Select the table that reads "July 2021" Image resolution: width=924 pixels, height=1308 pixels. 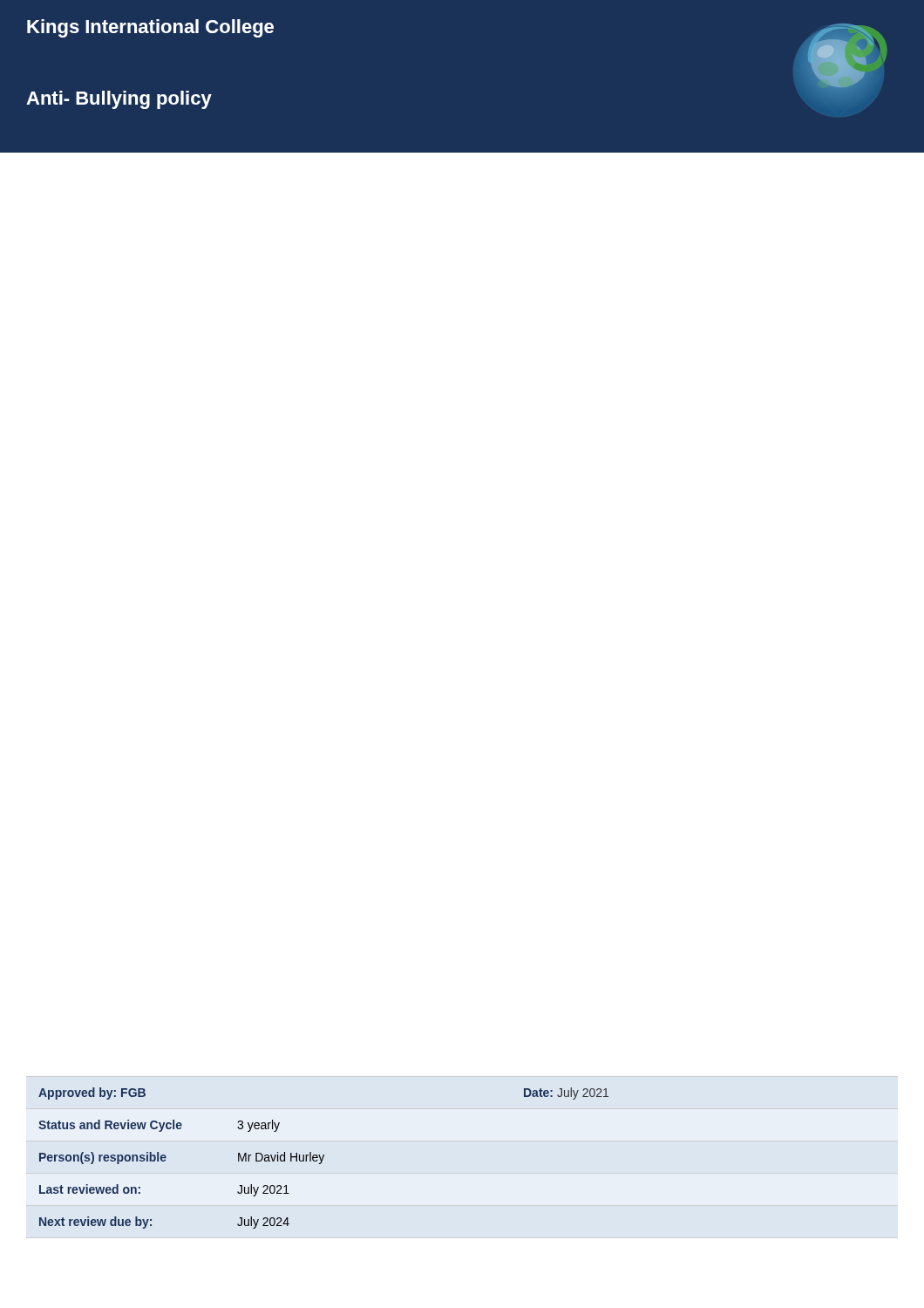[462, 1157]
